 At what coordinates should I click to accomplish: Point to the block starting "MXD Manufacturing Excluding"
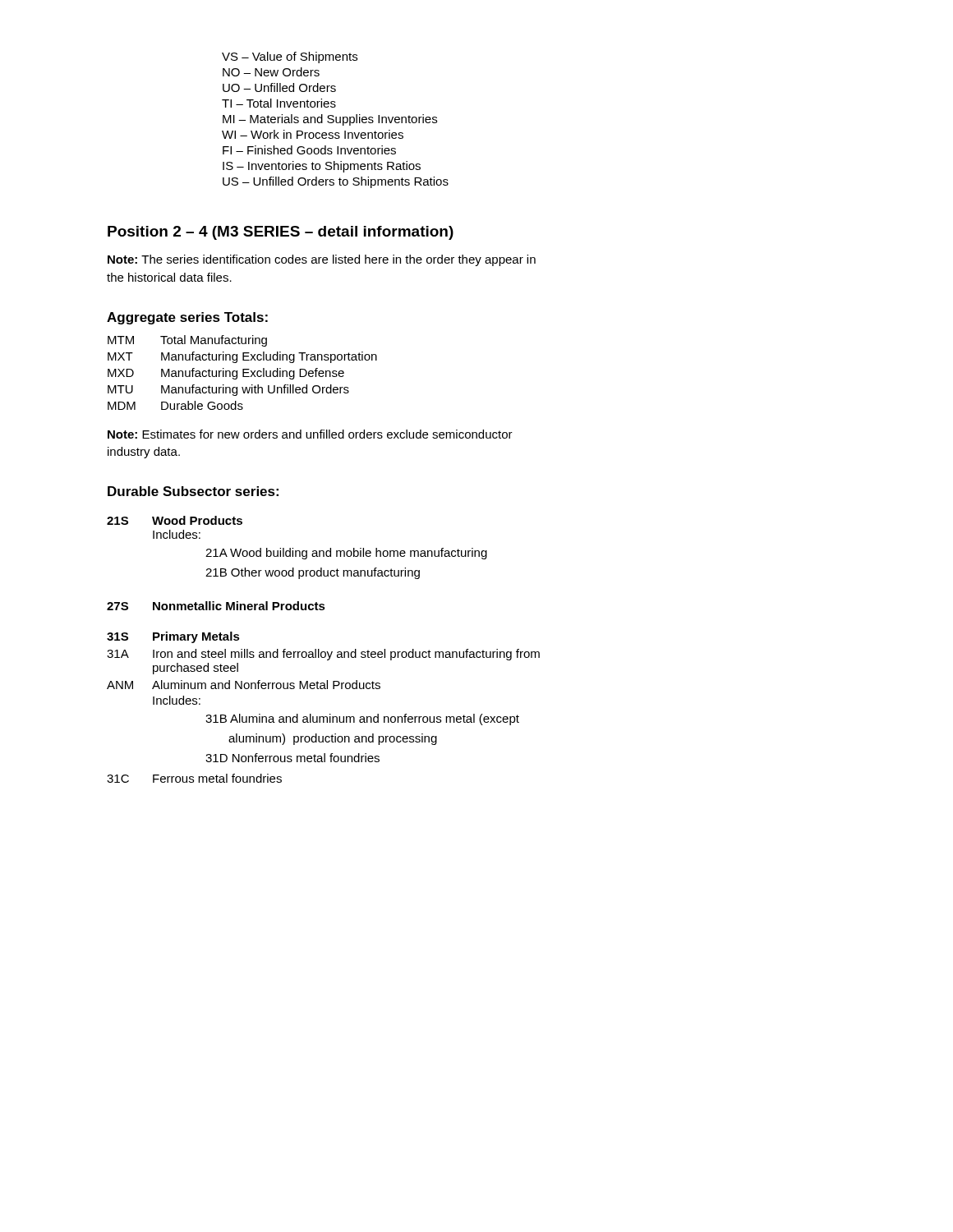coord(226,372)
